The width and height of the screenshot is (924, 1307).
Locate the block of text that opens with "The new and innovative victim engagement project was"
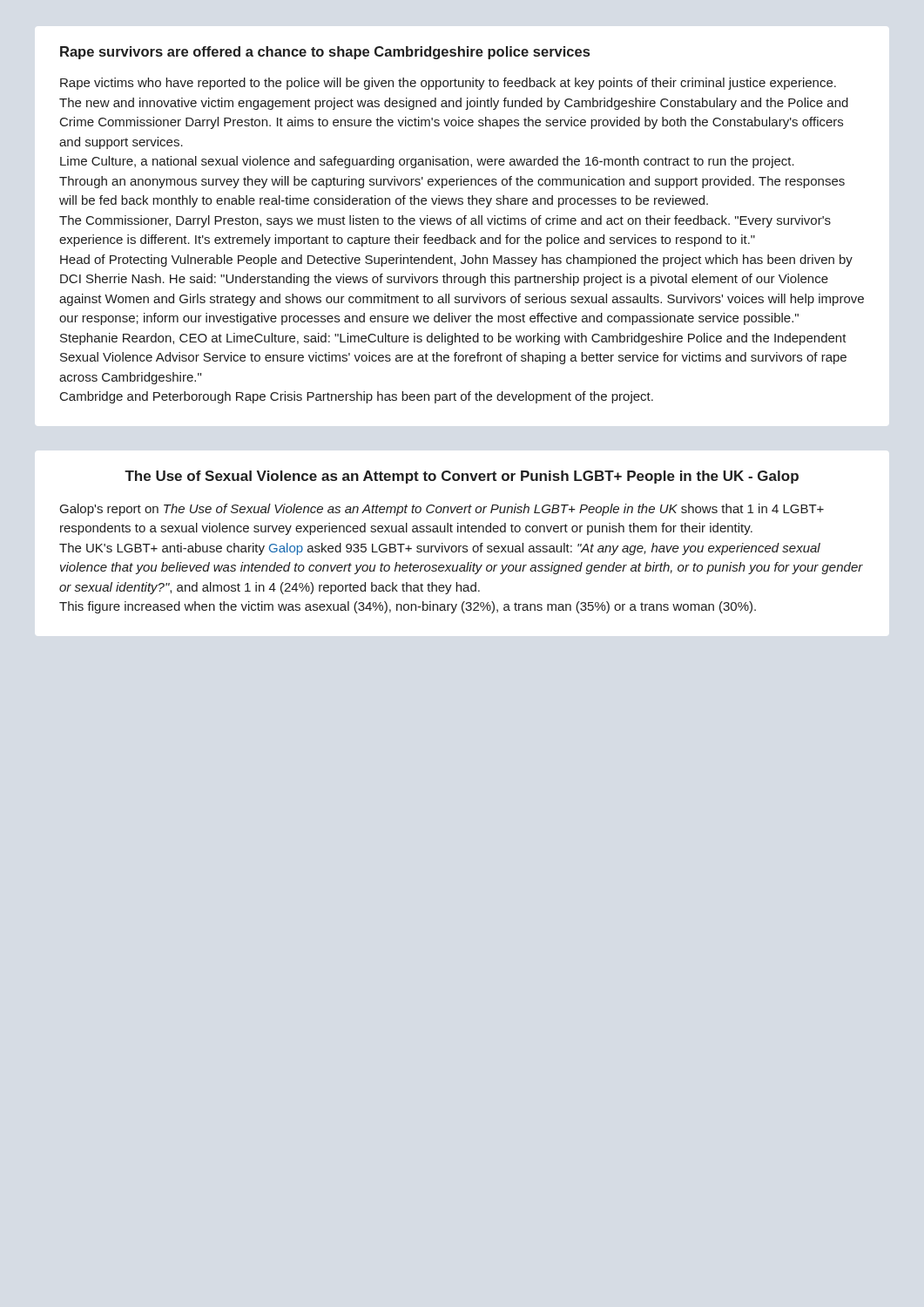[x=462, y=122]
